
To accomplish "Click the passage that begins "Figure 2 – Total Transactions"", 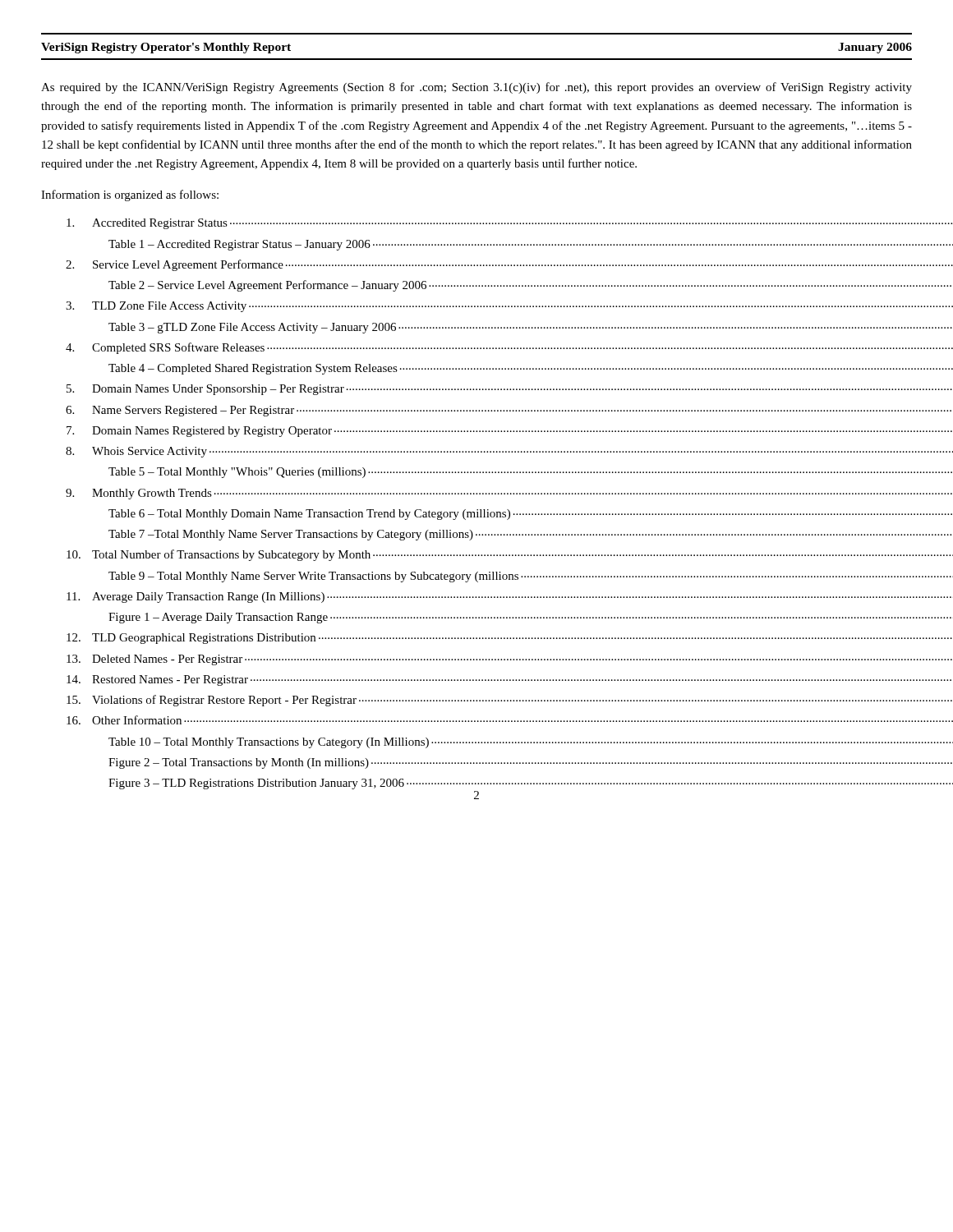I will (510, 763).
